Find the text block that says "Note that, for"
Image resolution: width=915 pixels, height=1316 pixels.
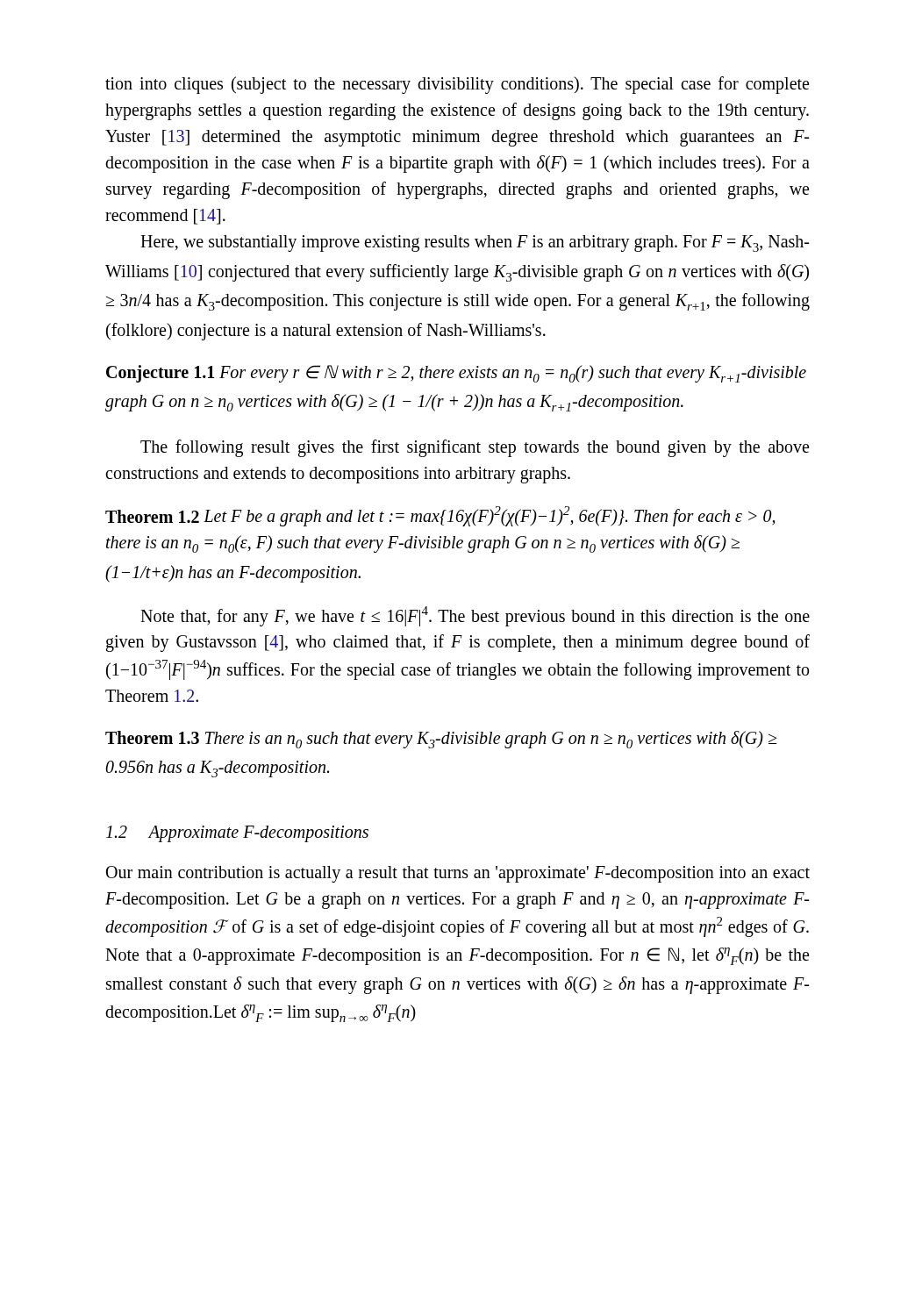point(458,654)
